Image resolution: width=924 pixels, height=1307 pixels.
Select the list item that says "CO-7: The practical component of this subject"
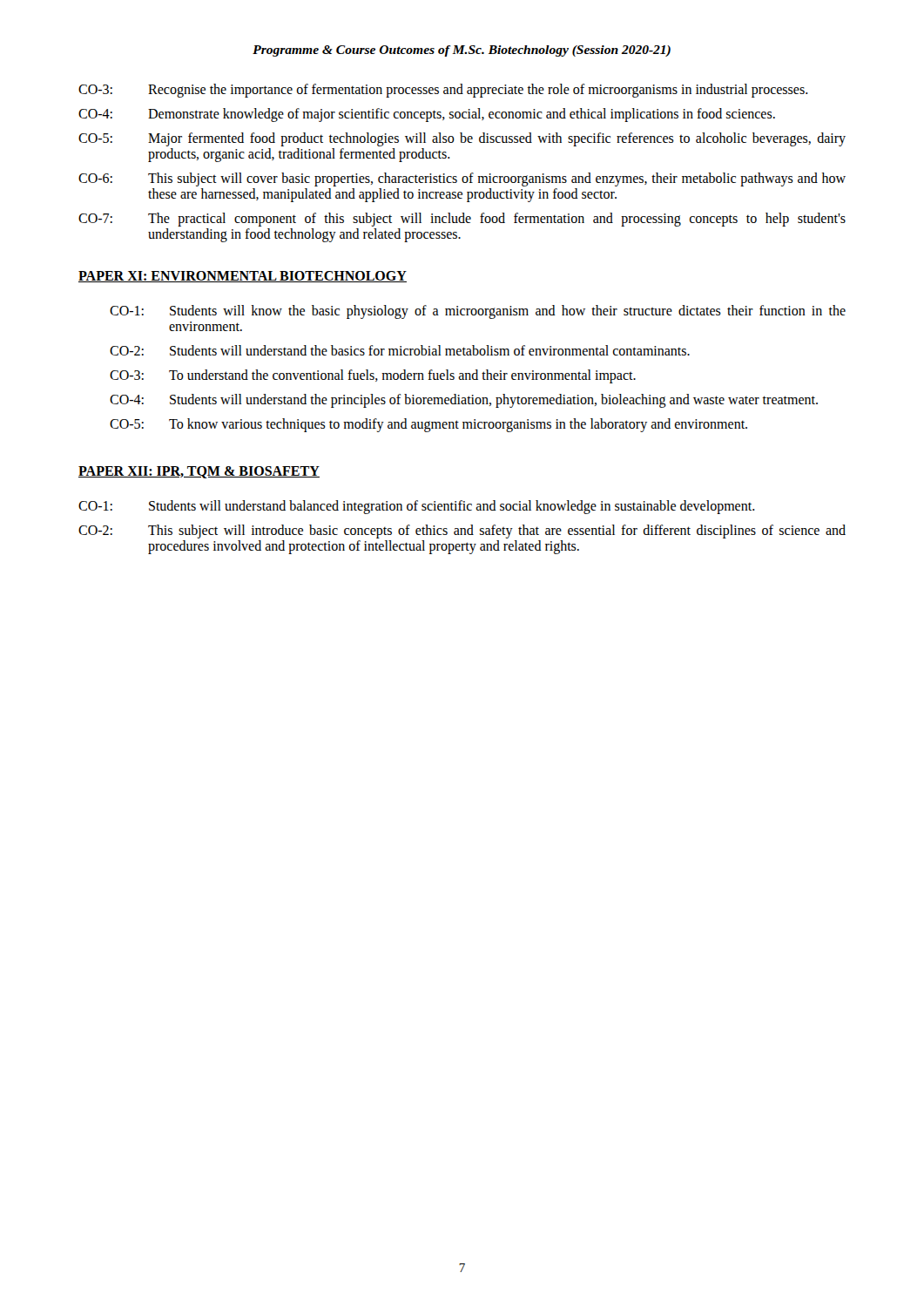coord(462,227)
